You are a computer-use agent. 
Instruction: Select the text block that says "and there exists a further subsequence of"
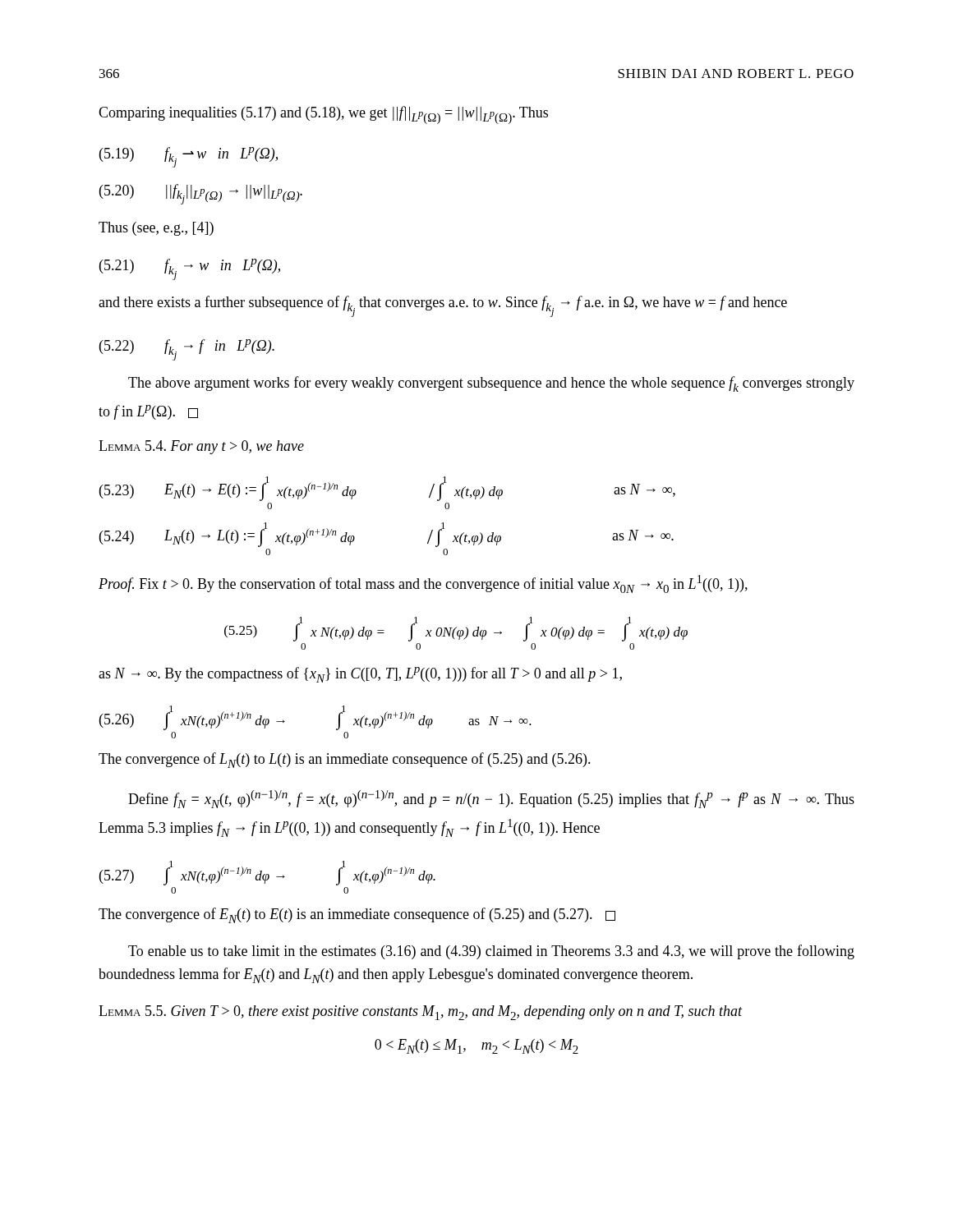point(476,306)
